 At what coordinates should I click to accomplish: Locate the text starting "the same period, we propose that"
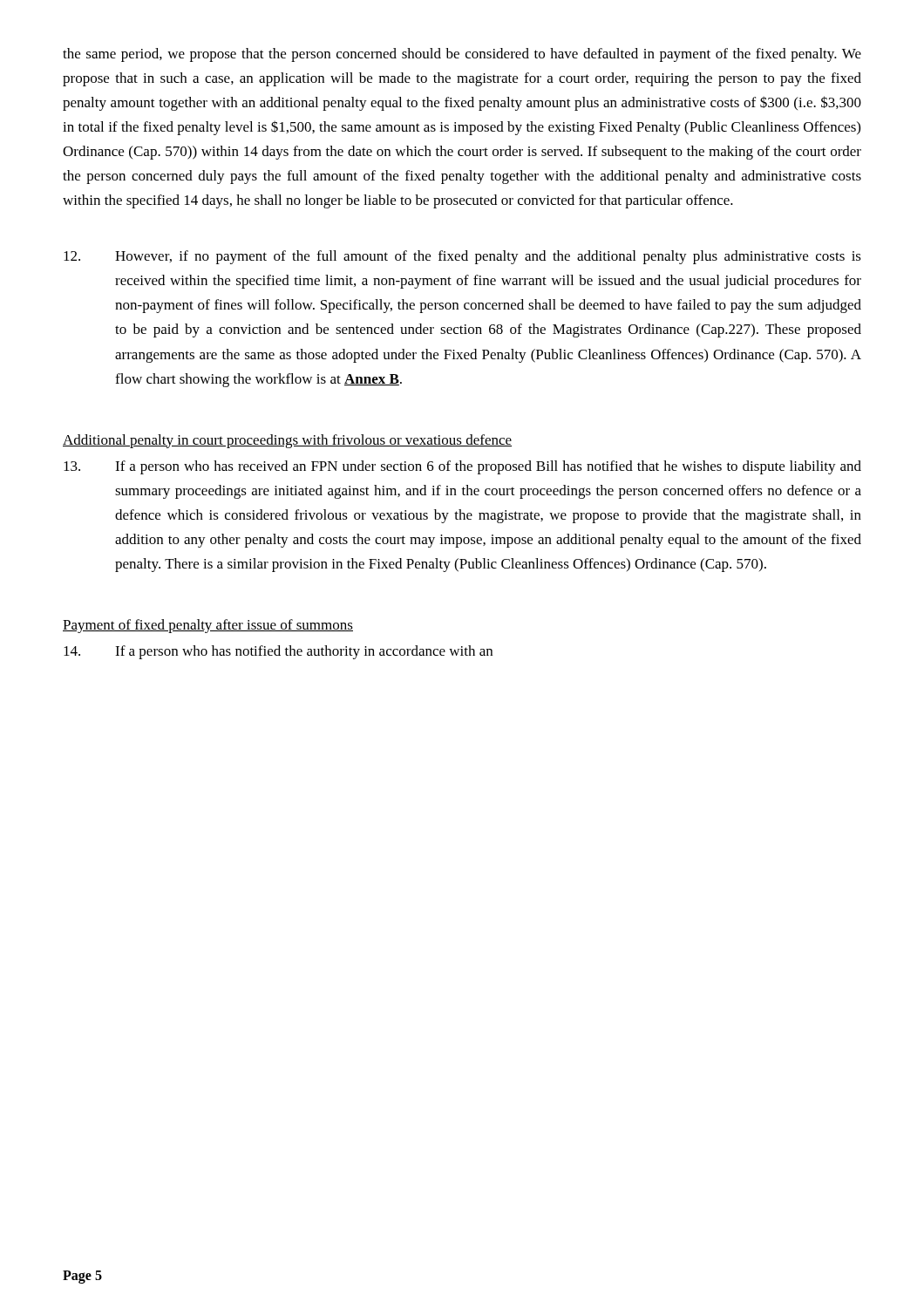pos(462,127)
